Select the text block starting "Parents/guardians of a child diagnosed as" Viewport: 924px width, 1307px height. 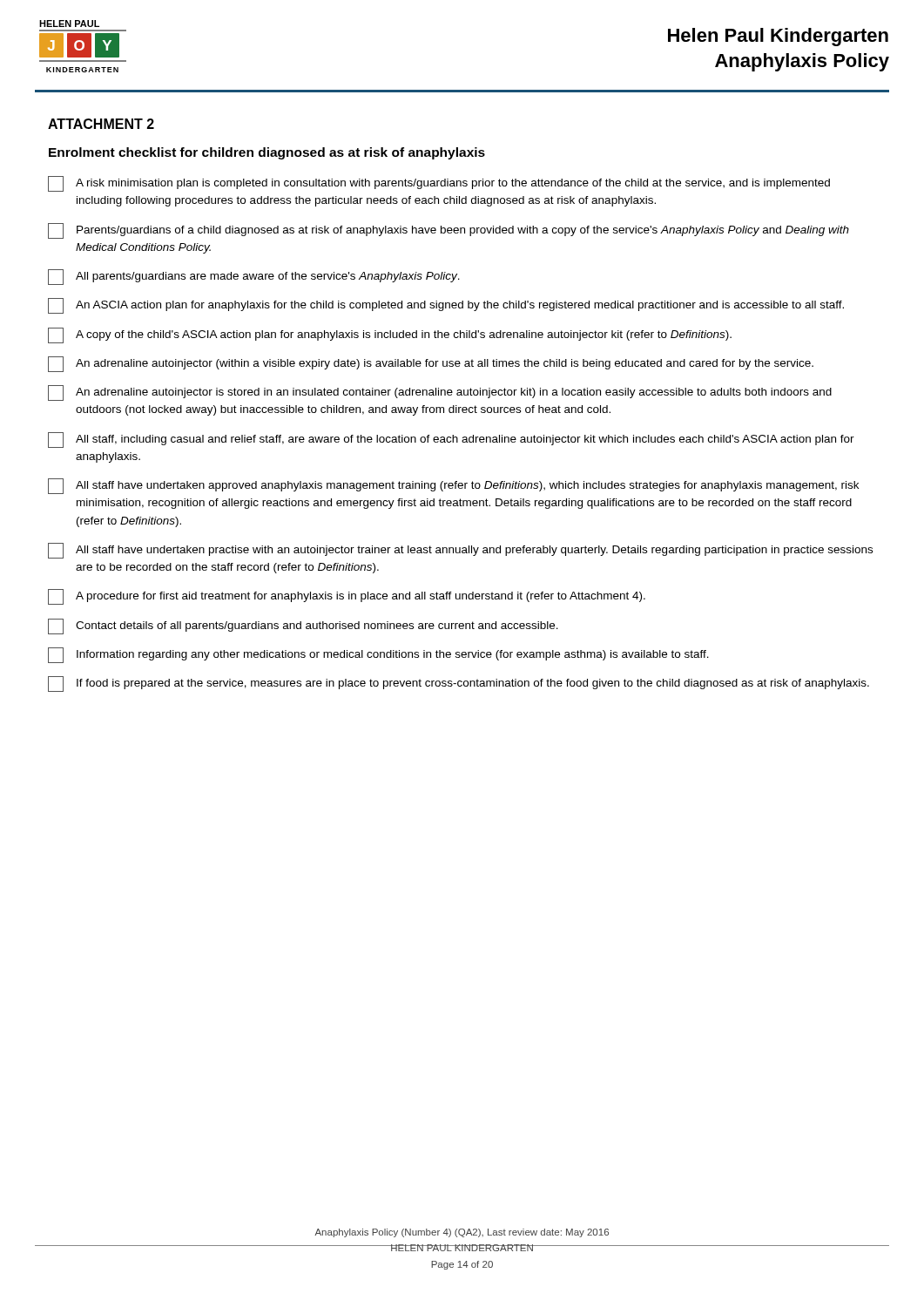(462, 239)
